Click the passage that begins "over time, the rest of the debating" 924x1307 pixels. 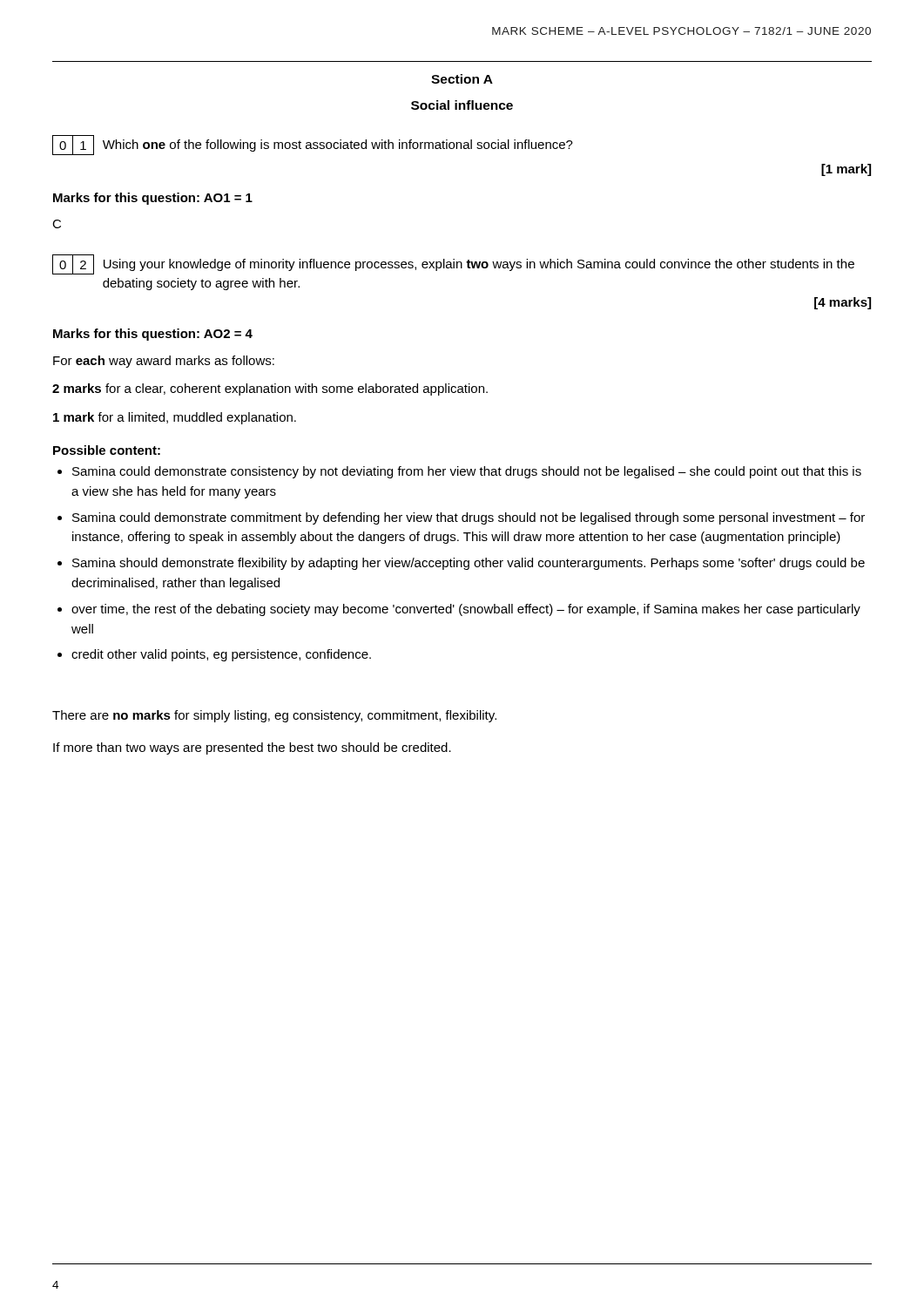(x=466, y=618)
